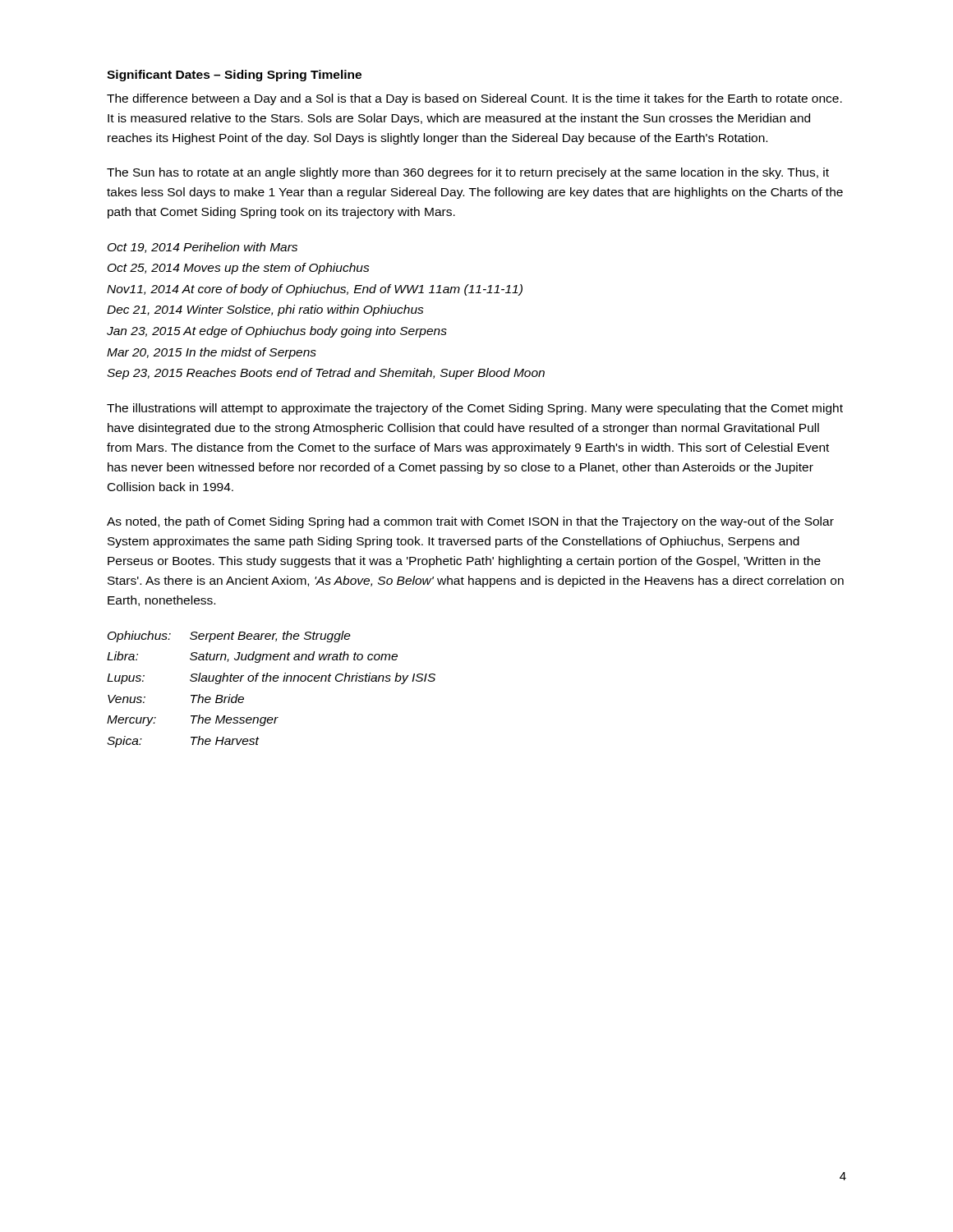The height and width of the screenshot is (1232, 953).
Task: Click where it says "Spica: The Harvest"
Action: point(124,741)
